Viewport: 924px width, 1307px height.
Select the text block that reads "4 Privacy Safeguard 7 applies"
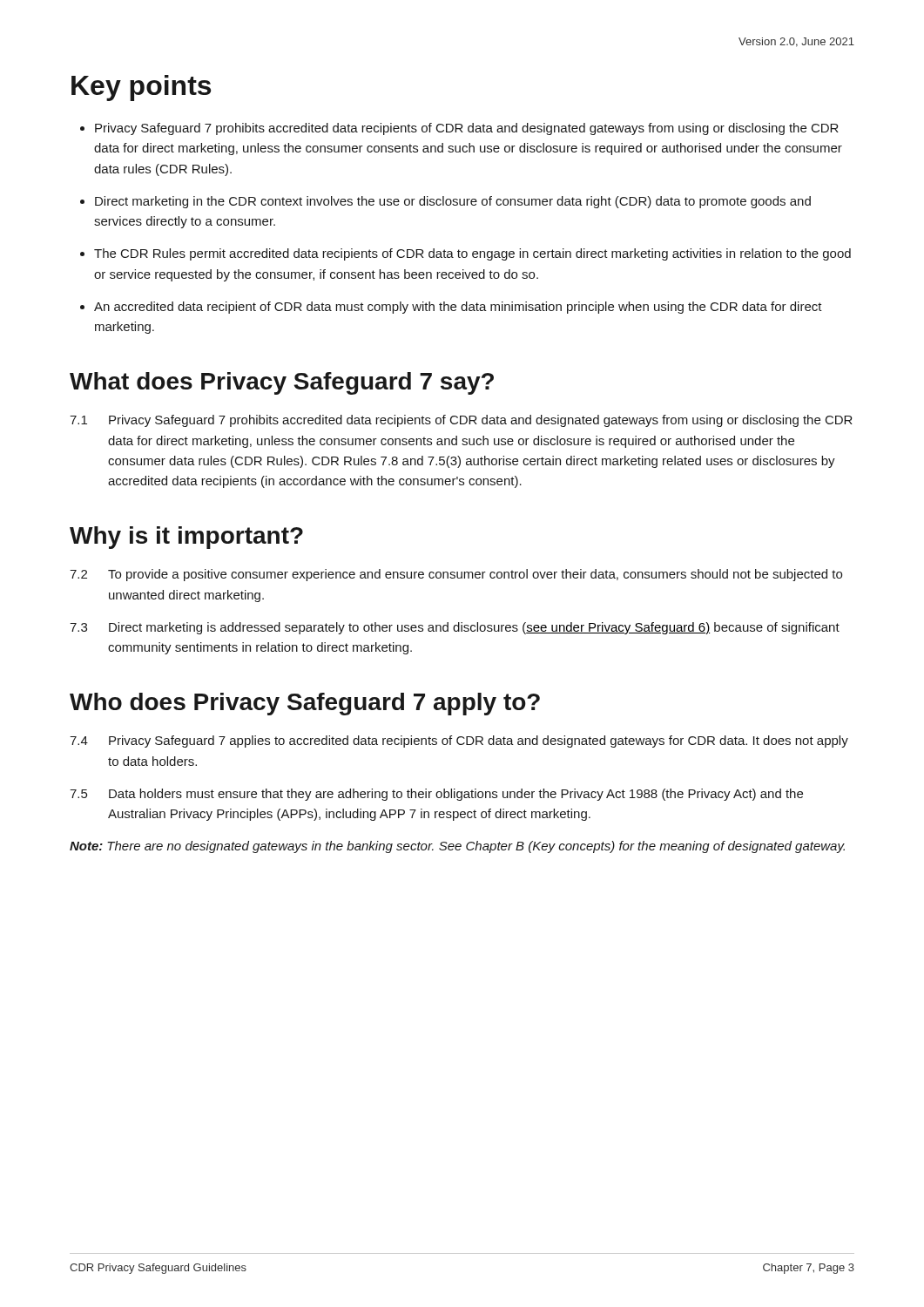point(462,751)
